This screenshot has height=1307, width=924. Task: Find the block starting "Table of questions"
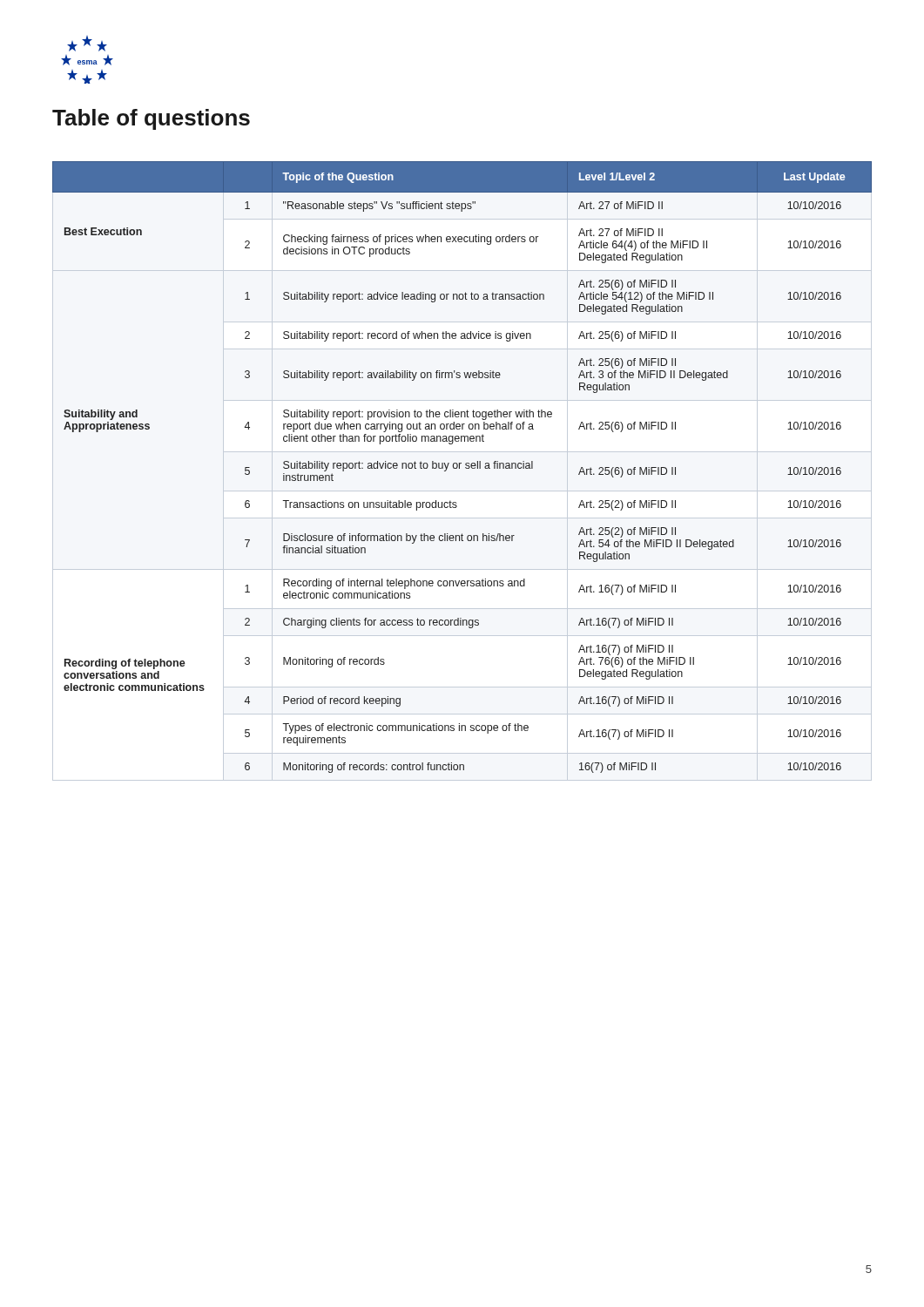[x=151, y=118]
